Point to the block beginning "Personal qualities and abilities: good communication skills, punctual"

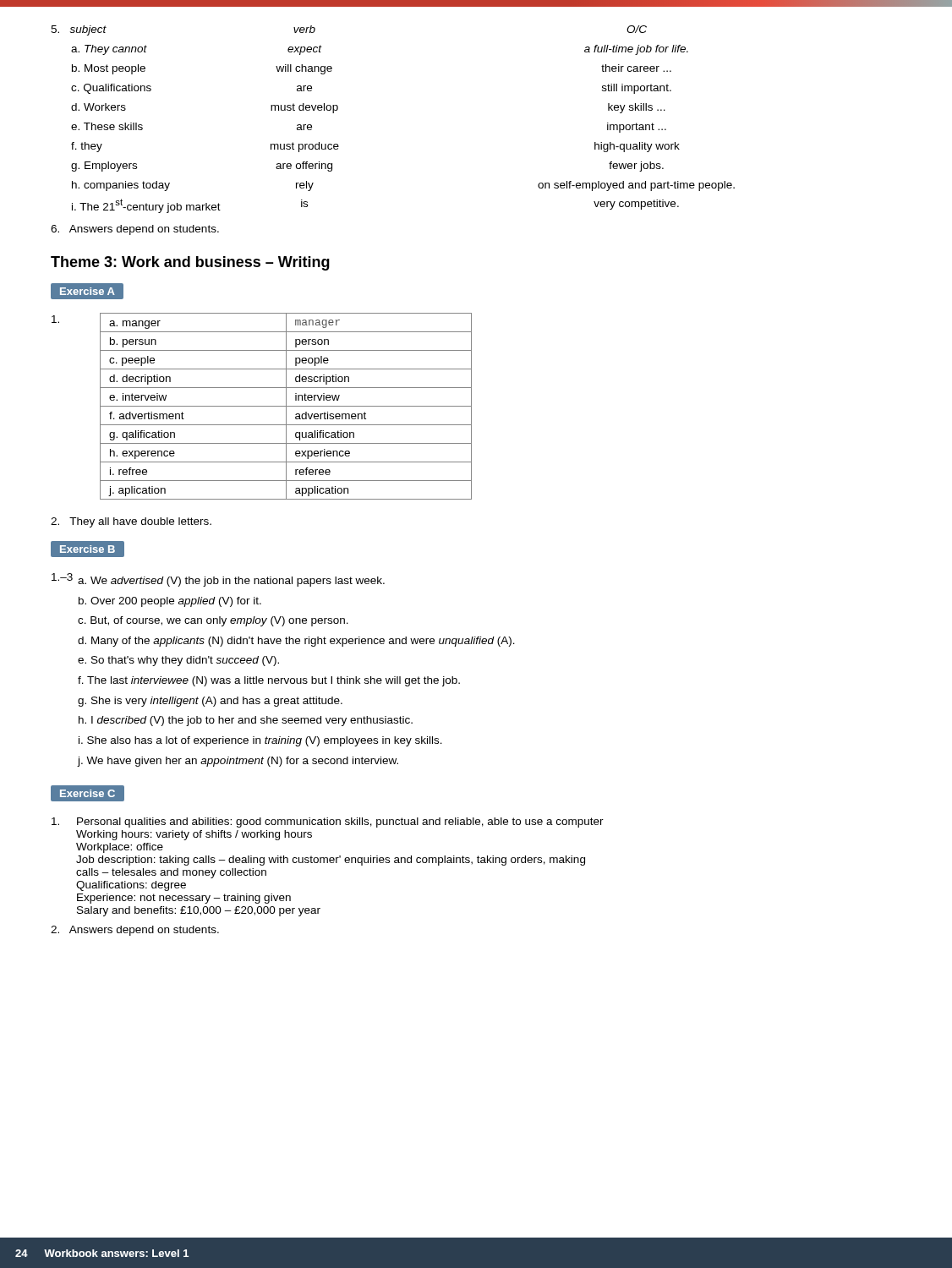point(476,866)
